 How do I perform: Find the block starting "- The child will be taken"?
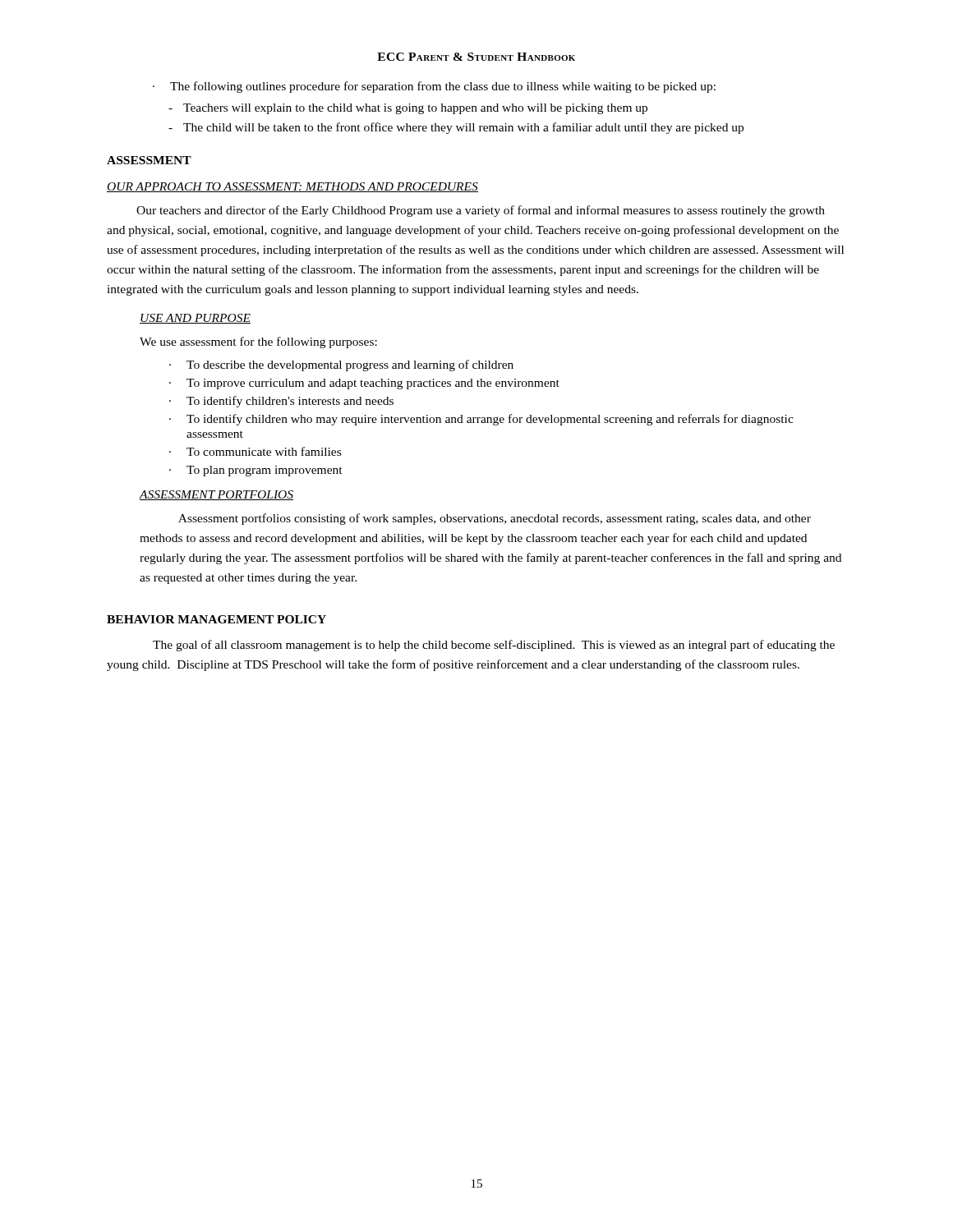[x=456, y=127]
